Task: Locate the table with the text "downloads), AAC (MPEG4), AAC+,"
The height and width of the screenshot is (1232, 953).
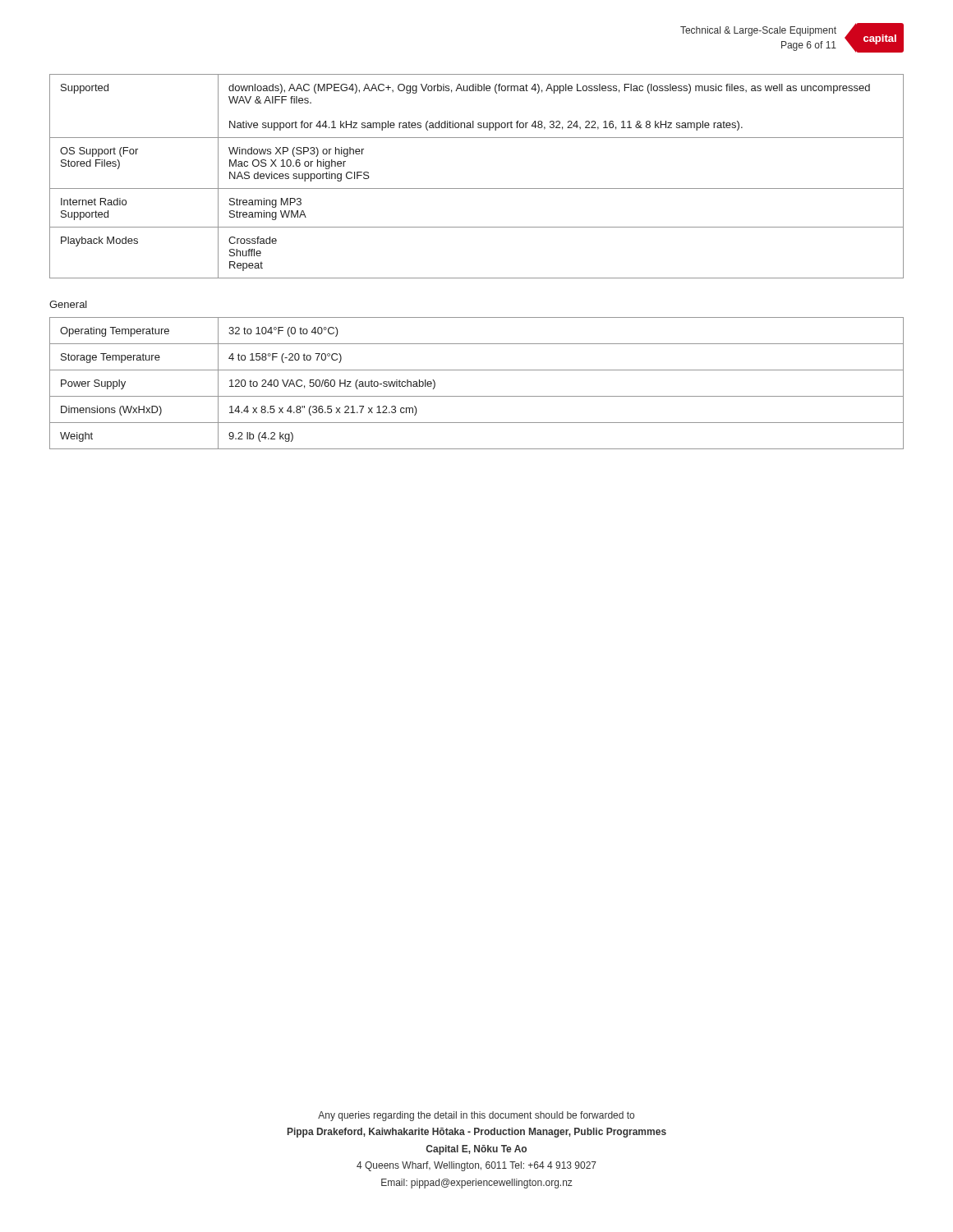Action: click(x=476, y=176)
